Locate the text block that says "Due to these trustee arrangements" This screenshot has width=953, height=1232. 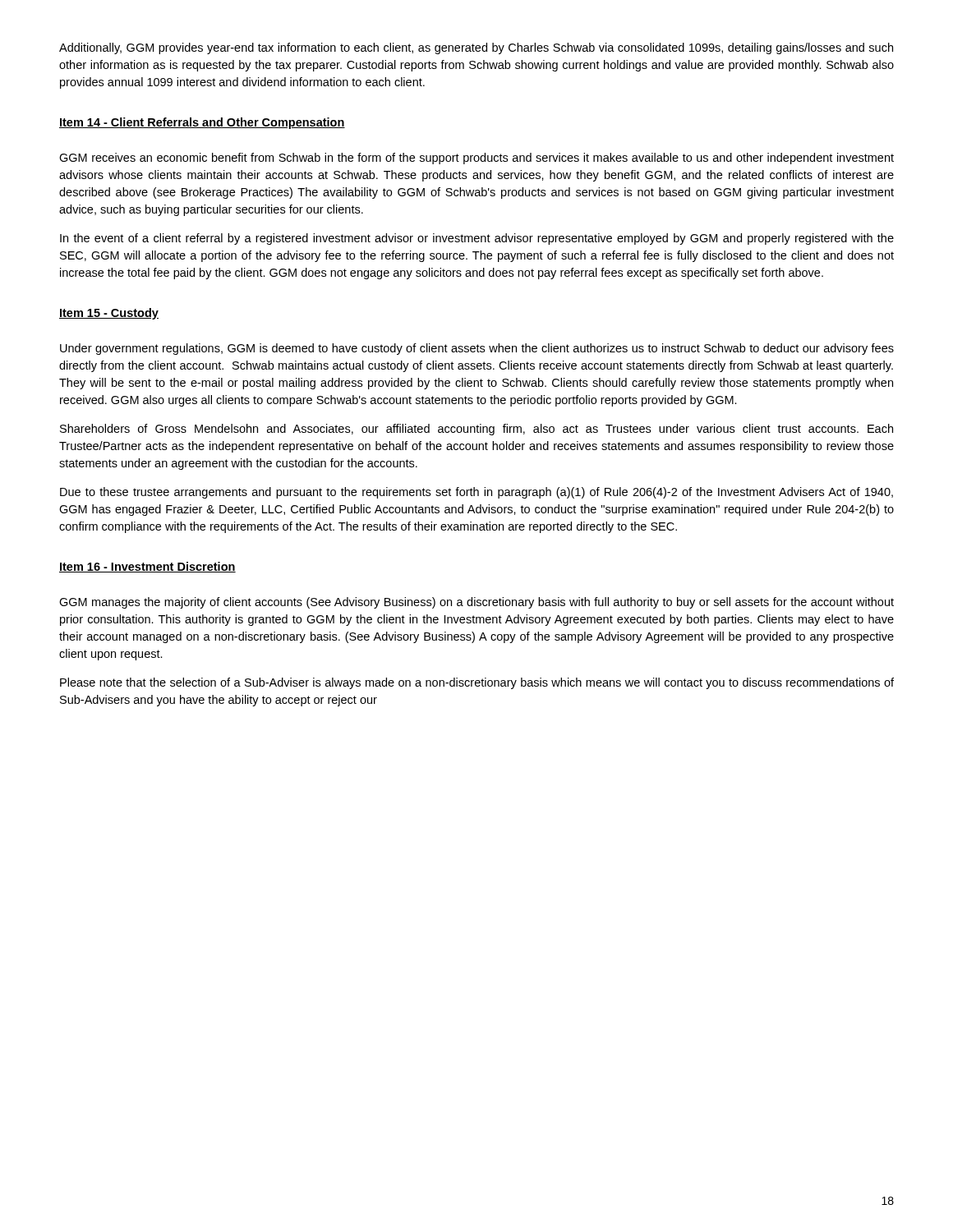coord(476,509)
